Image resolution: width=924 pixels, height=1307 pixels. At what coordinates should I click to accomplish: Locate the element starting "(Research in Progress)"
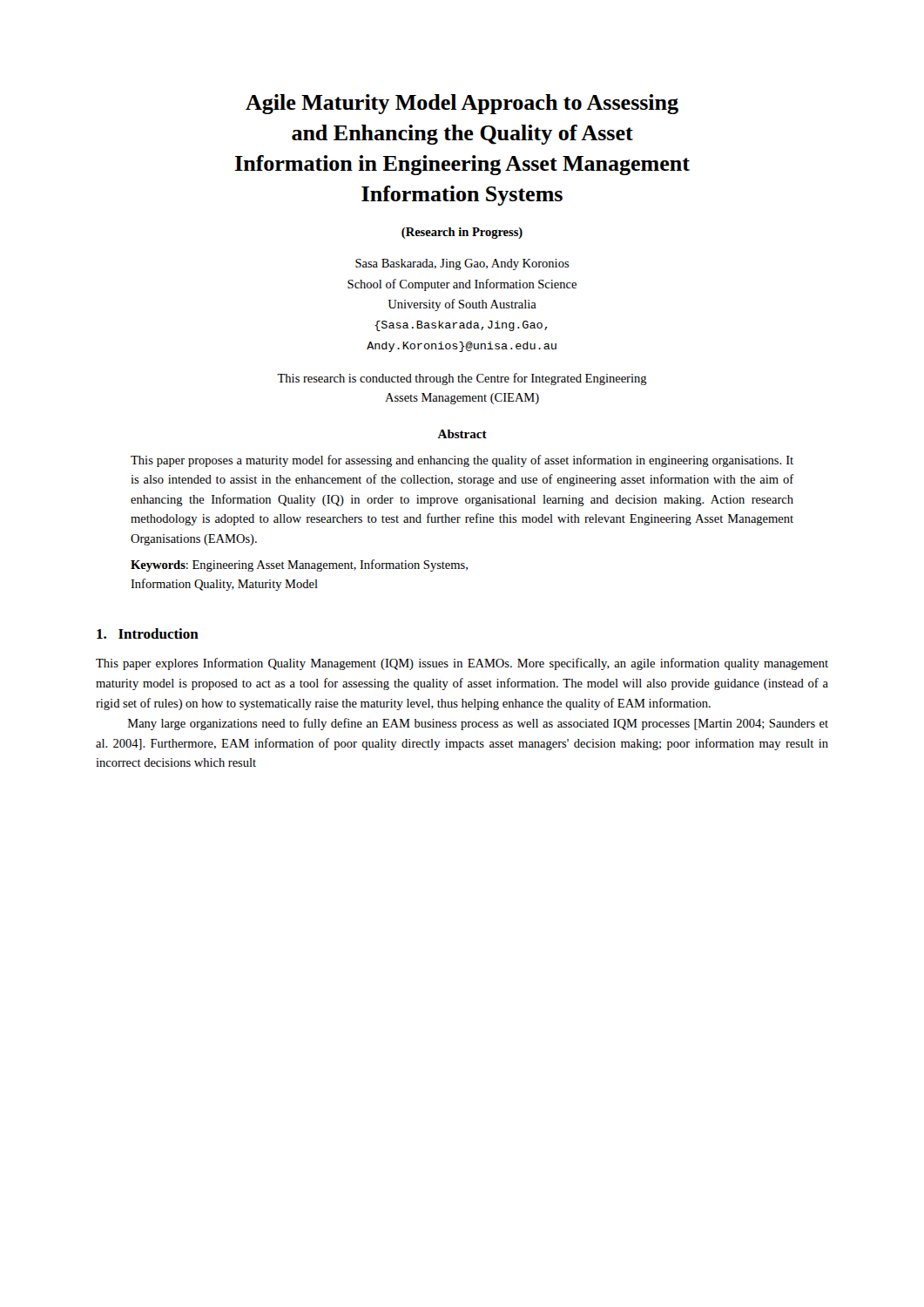[x=462, y=232]
